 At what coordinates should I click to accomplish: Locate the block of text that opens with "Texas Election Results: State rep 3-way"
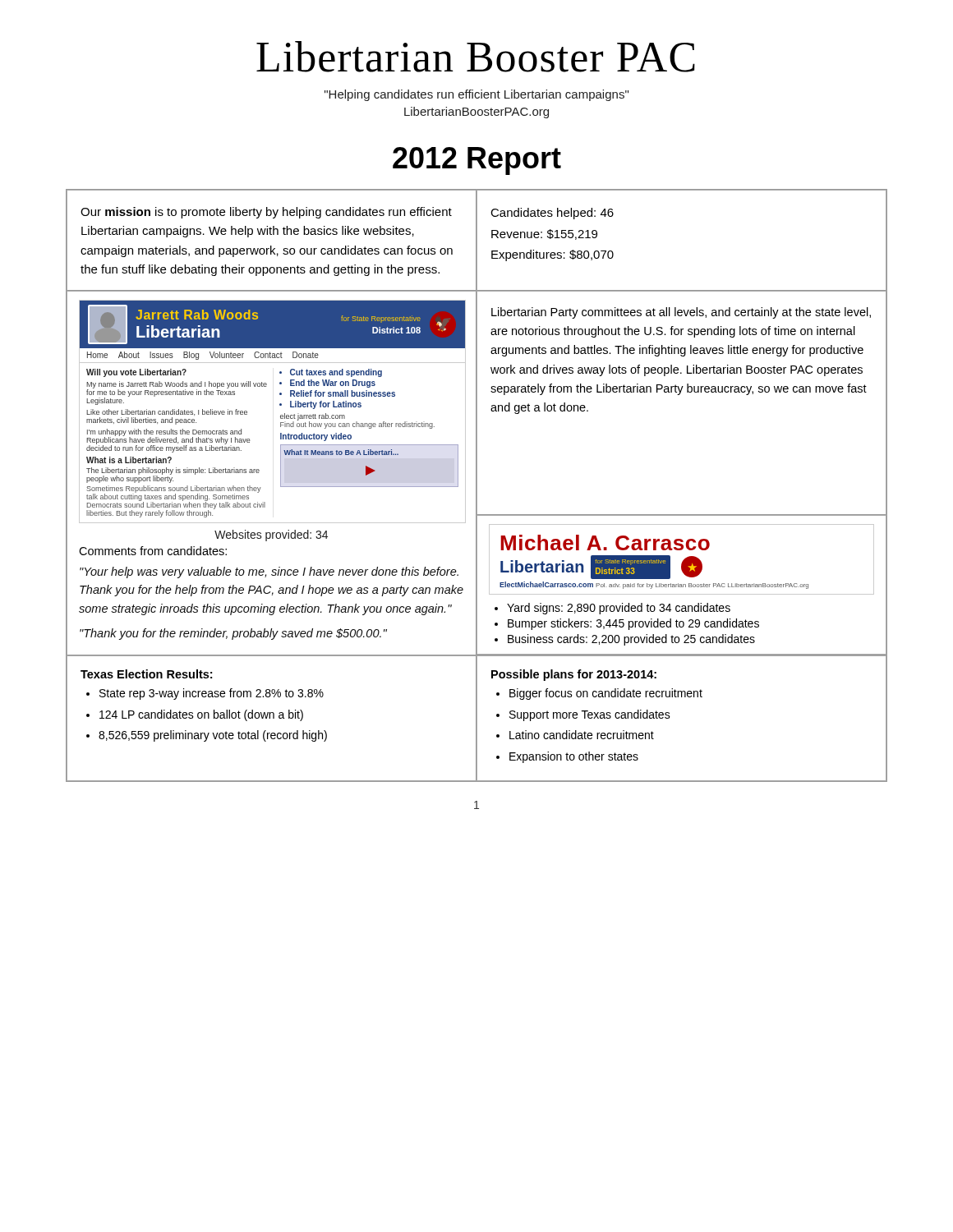pyautogui.click(x=272, y=707)
